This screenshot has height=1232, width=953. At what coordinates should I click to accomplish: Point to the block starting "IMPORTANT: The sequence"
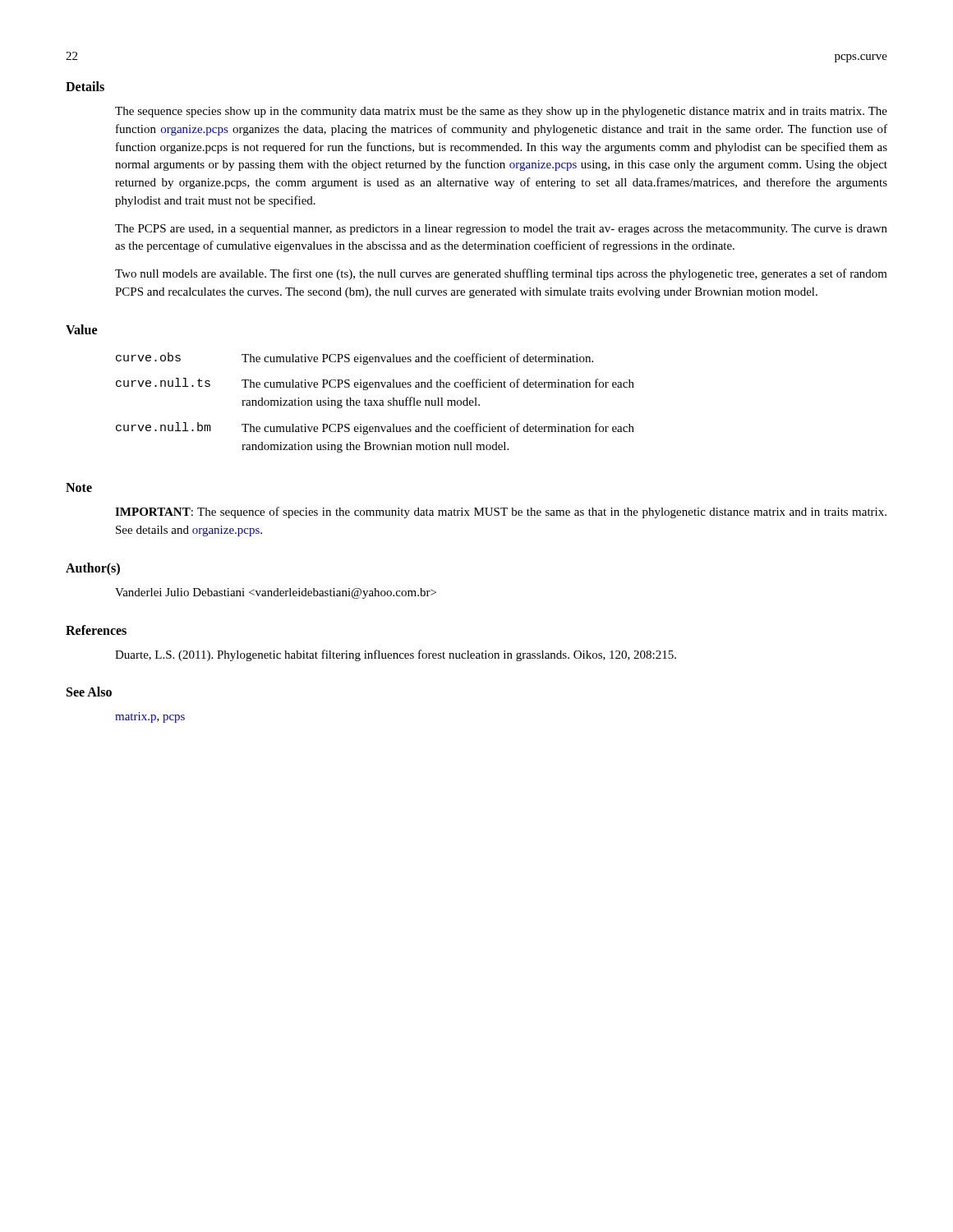tap(501, 521)
